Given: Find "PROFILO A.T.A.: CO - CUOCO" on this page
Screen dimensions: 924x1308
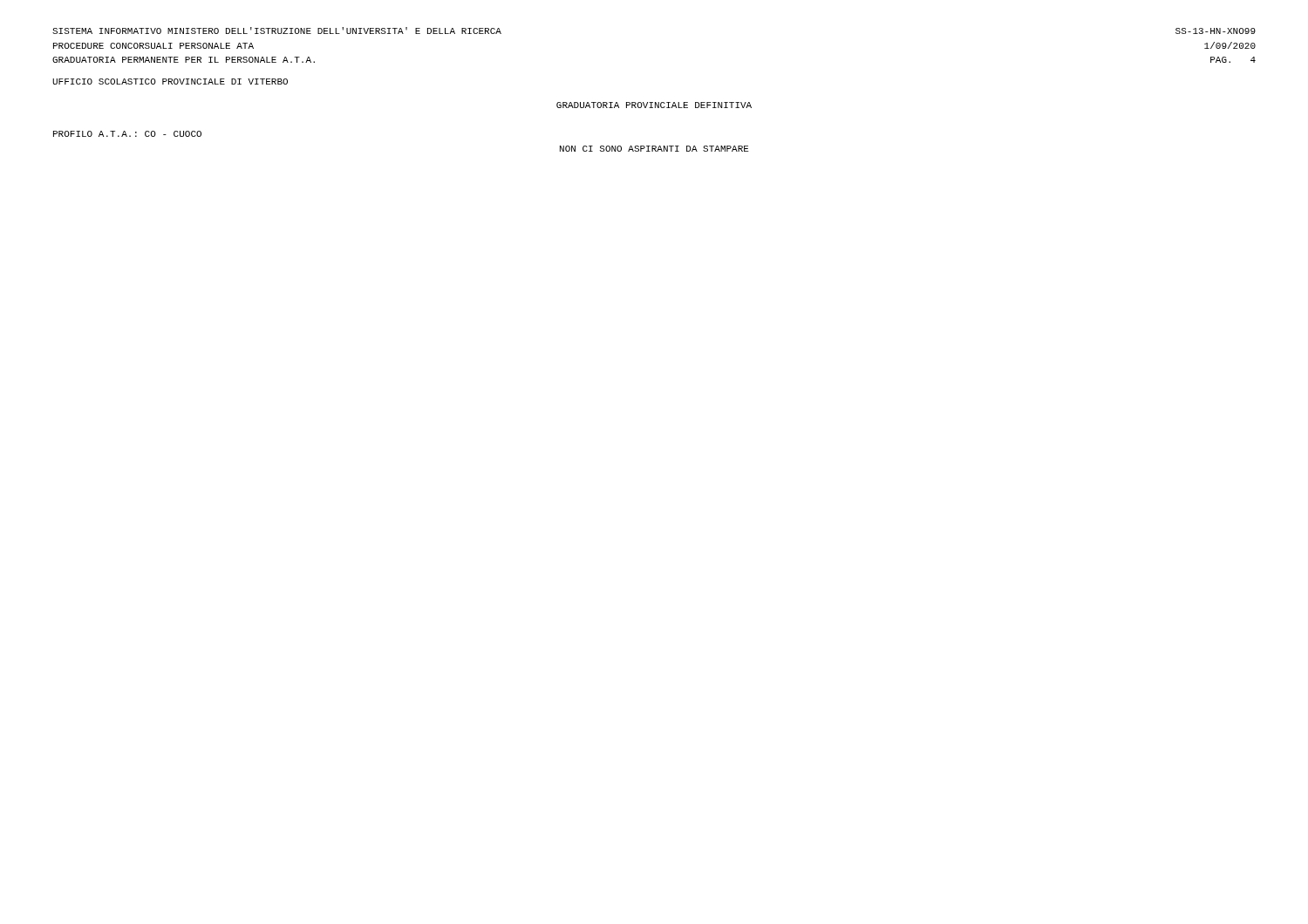Looking at the screenshot, I should pyautogui.click(x=127, y=134).
